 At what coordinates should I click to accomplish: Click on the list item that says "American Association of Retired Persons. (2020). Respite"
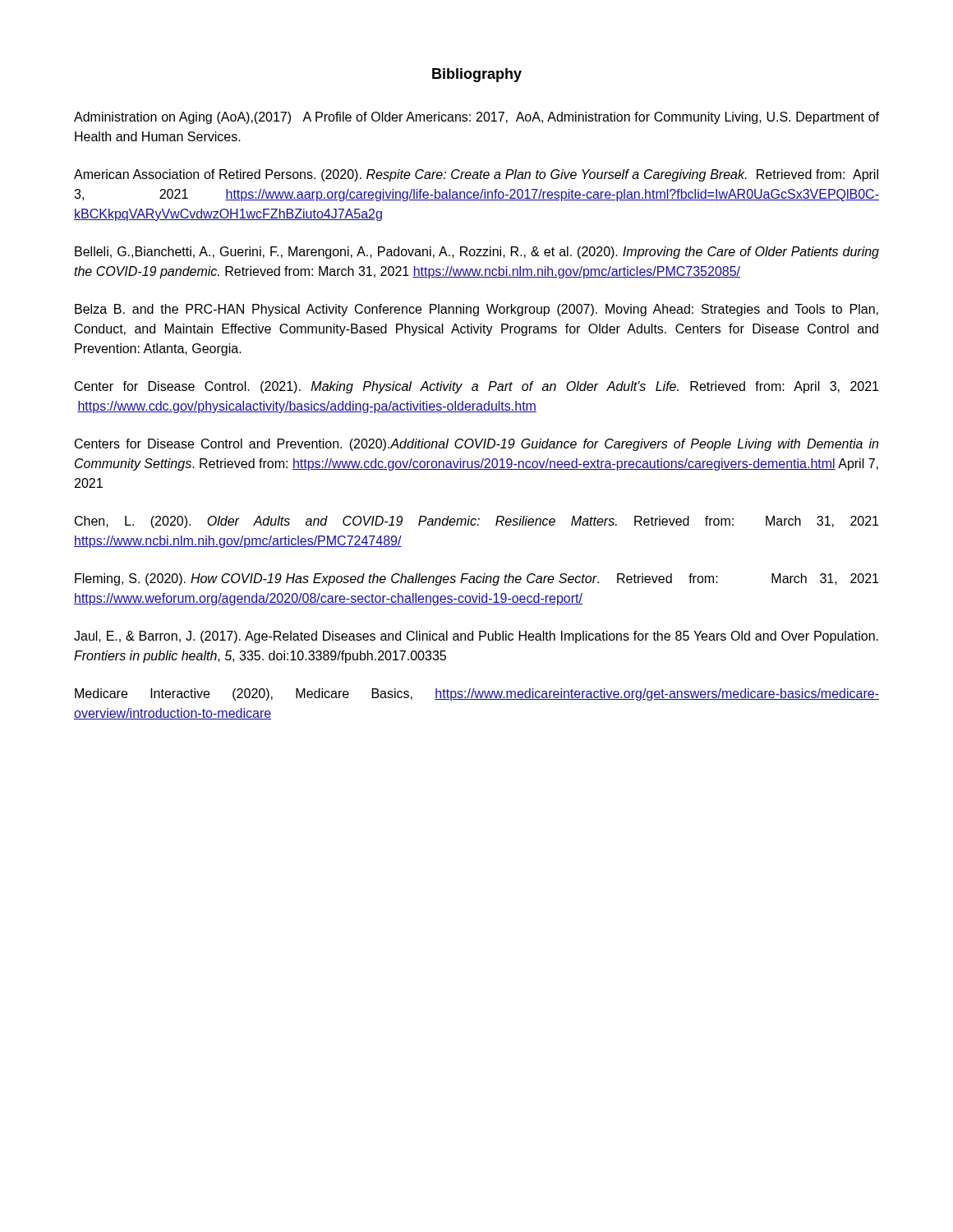tap(476, 194)
